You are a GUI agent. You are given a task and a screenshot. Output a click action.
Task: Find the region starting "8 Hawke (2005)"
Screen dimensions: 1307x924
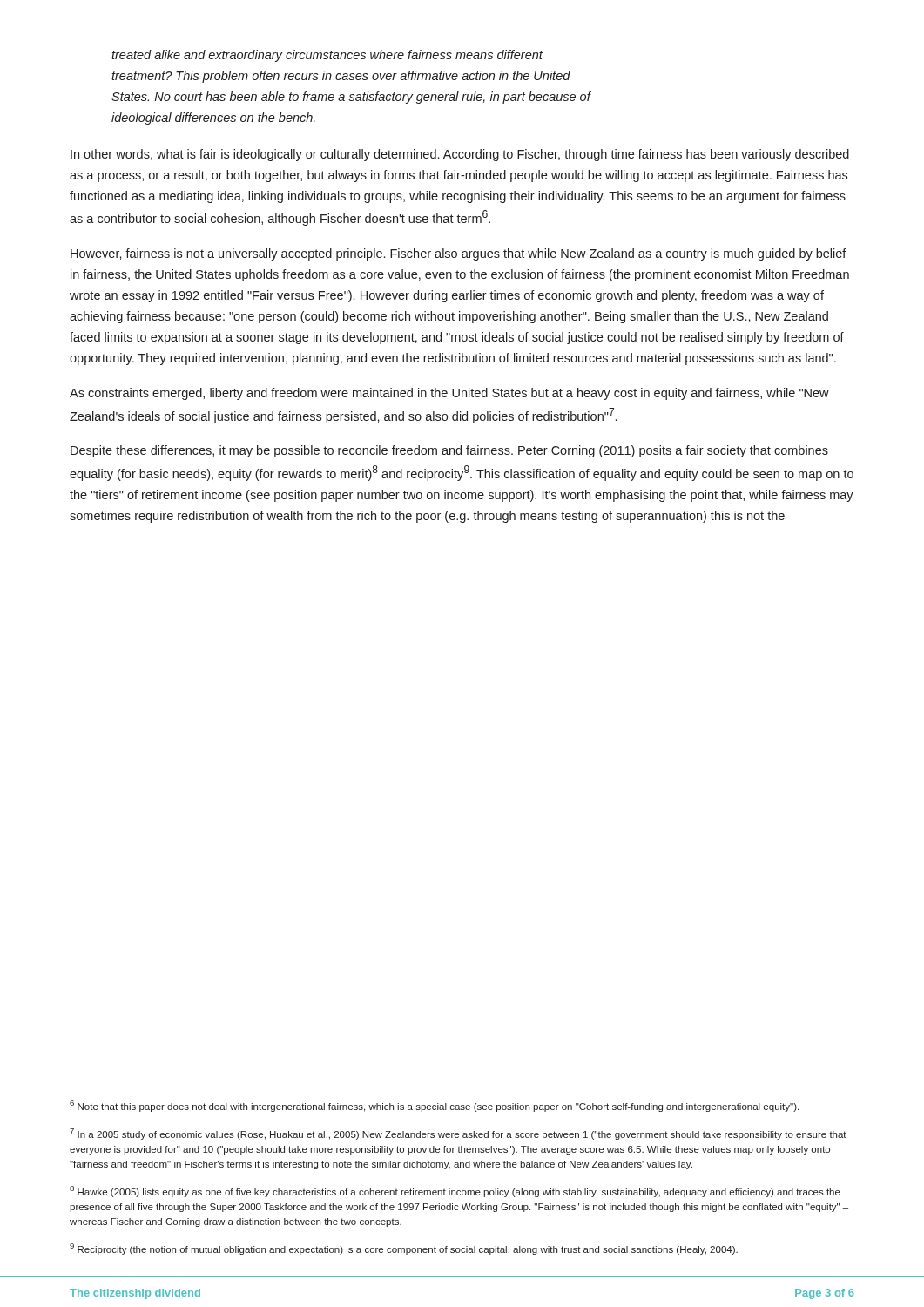[x=462, y=1206]
